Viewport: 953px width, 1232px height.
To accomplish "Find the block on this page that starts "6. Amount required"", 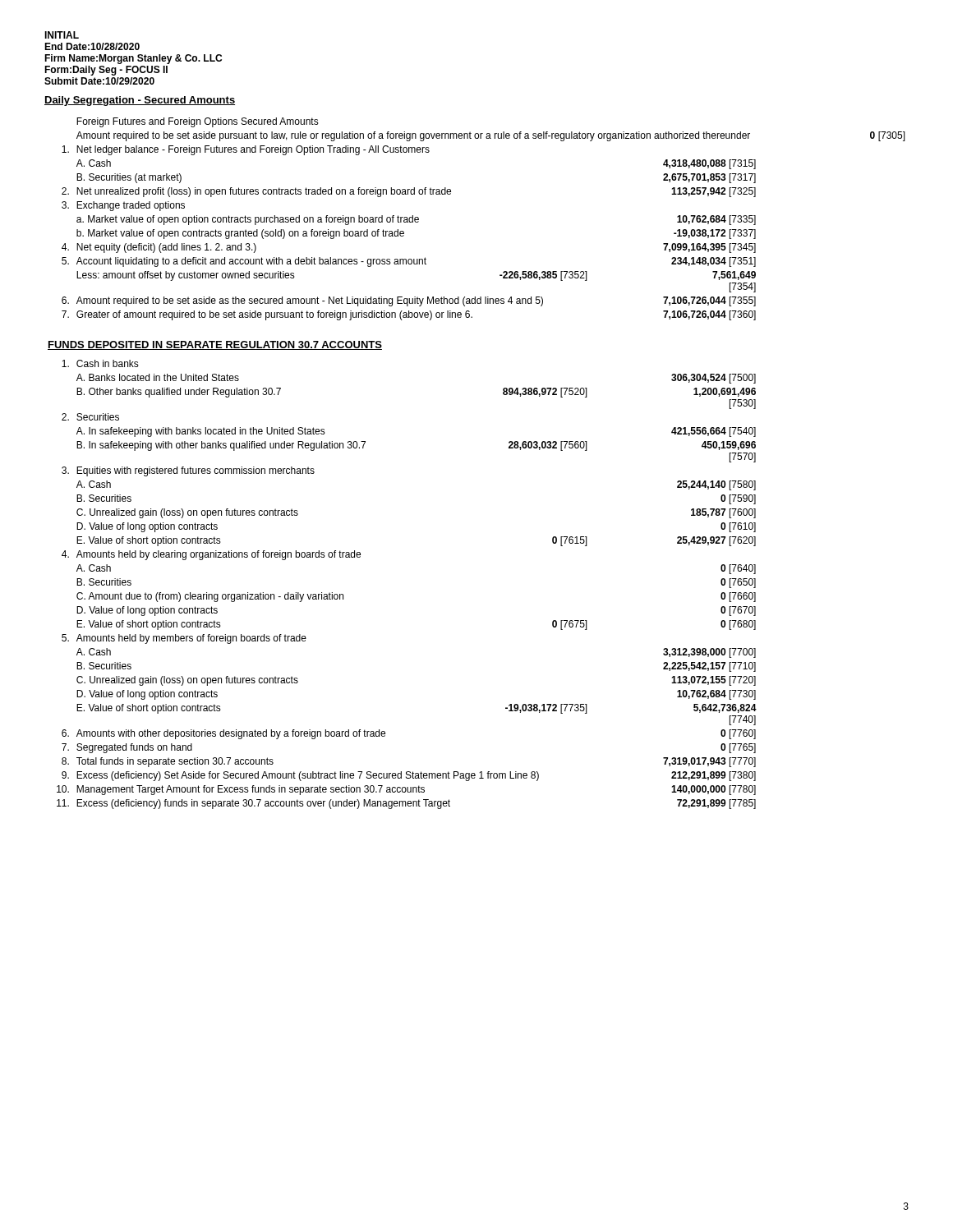I will (402, 300).
